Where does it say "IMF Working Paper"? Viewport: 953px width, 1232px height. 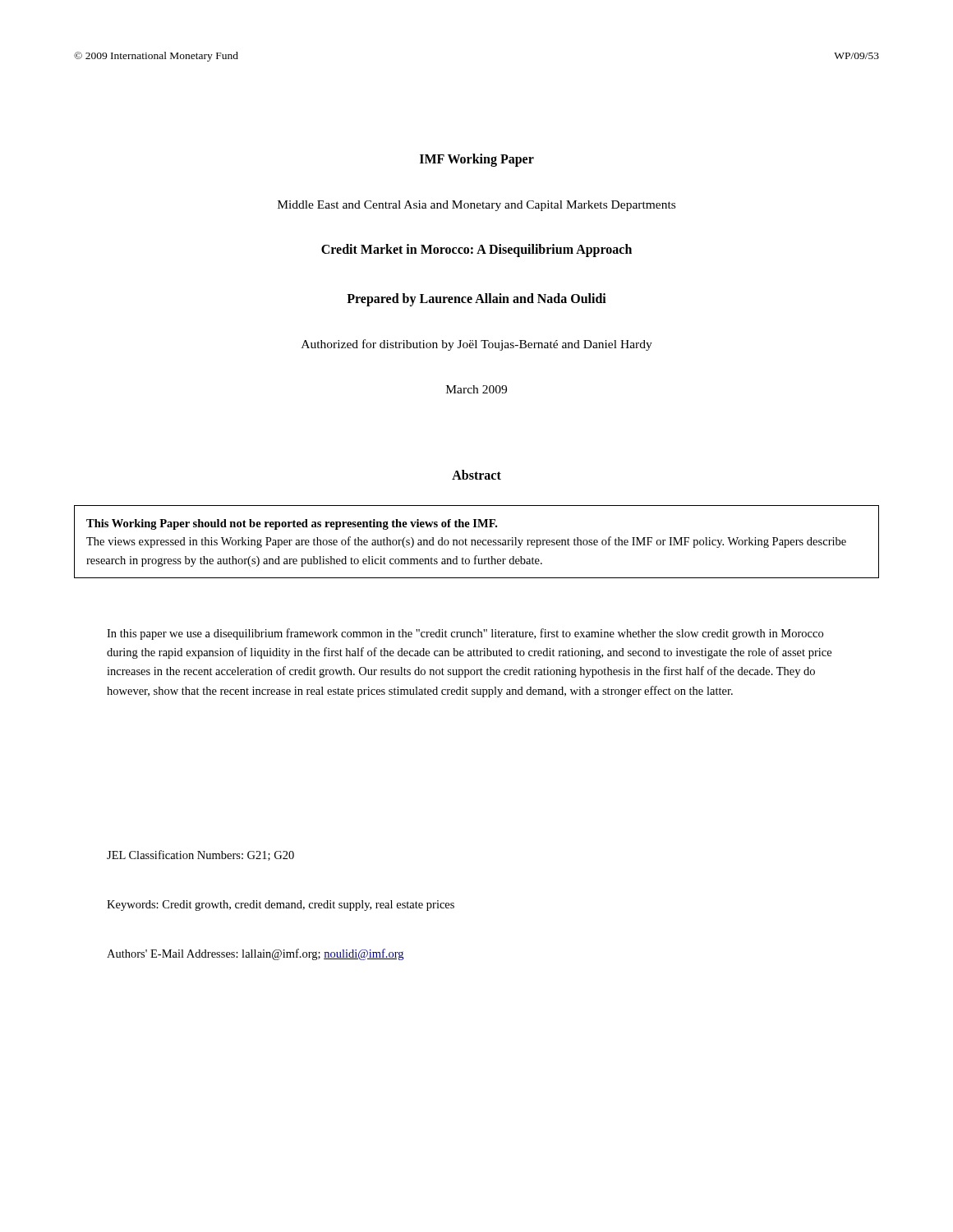[476, 159]
